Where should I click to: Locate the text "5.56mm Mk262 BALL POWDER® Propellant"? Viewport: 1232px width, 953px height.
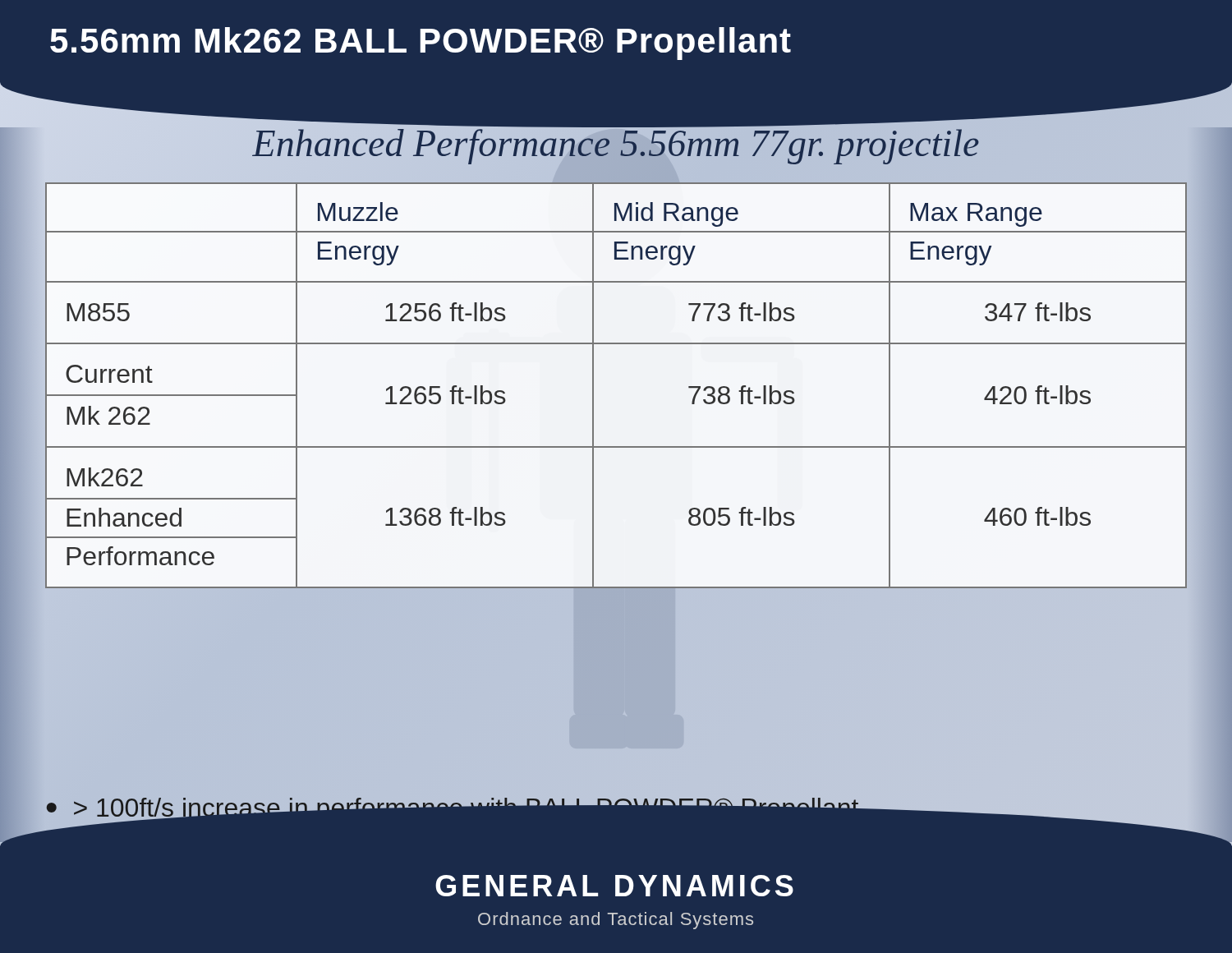421,41
